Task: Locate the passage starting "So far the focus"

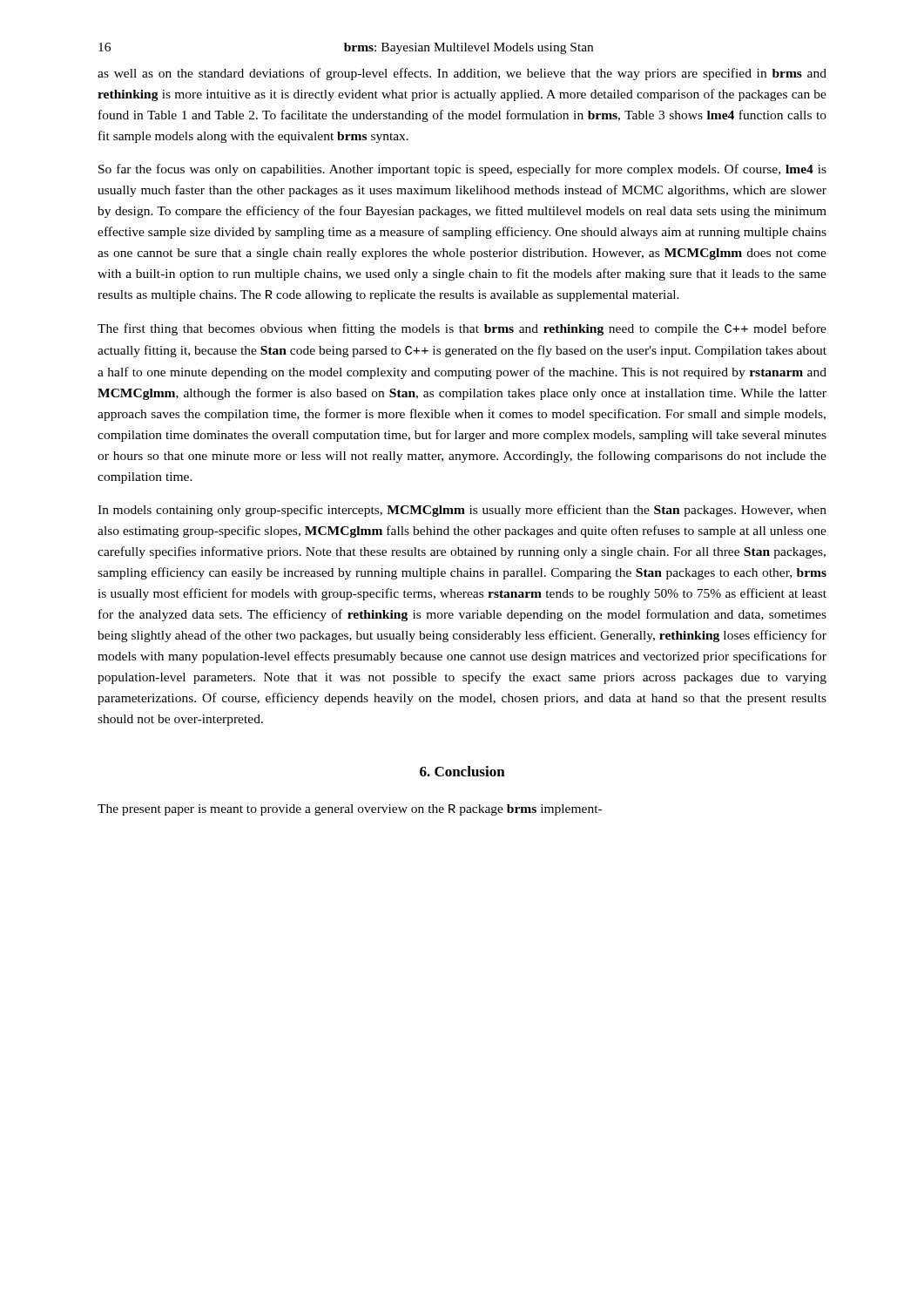Action: (x=462, y=232)
